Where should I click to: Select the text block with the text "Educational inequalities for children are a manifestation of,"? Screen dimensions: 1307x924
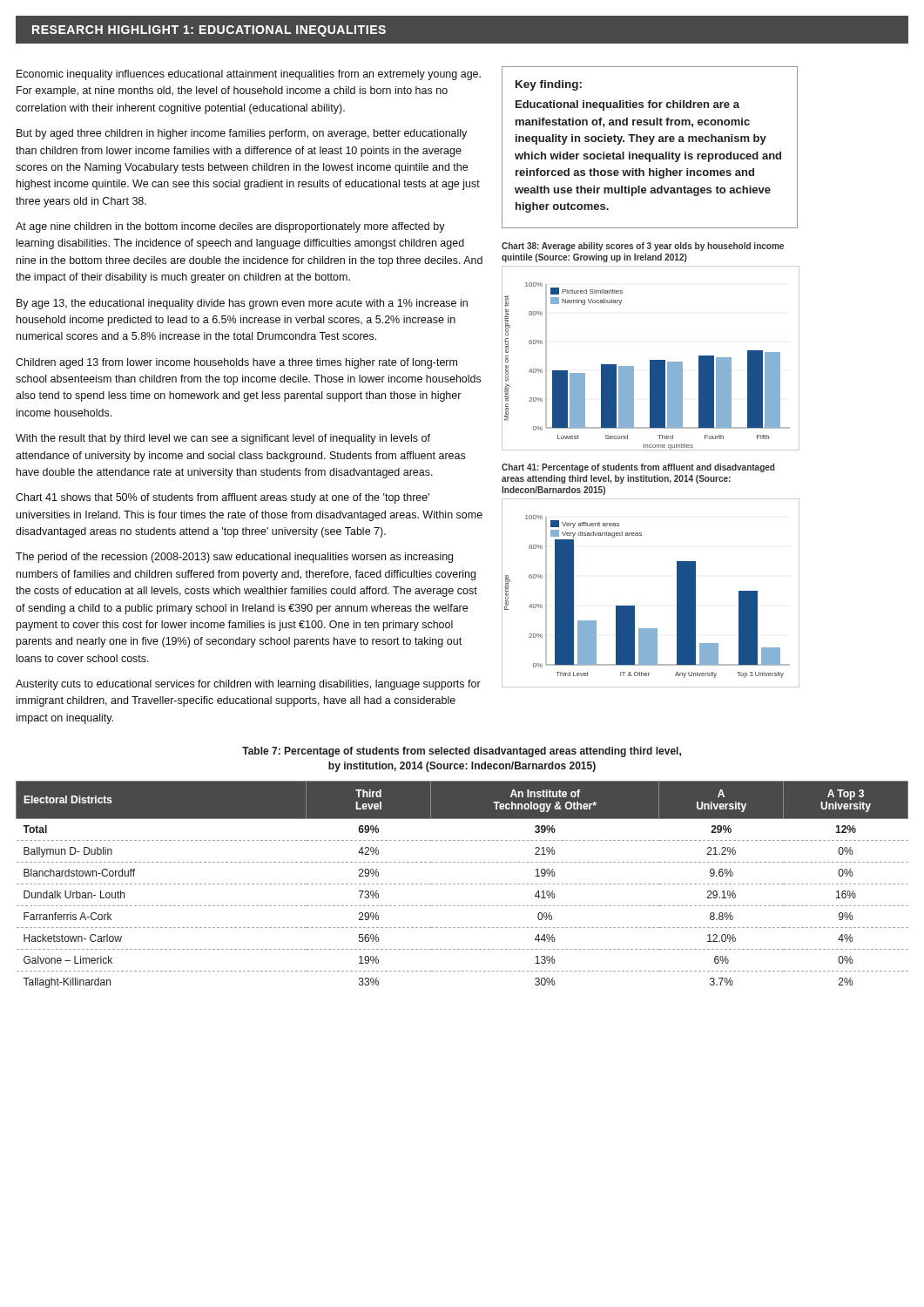(648, 155)
